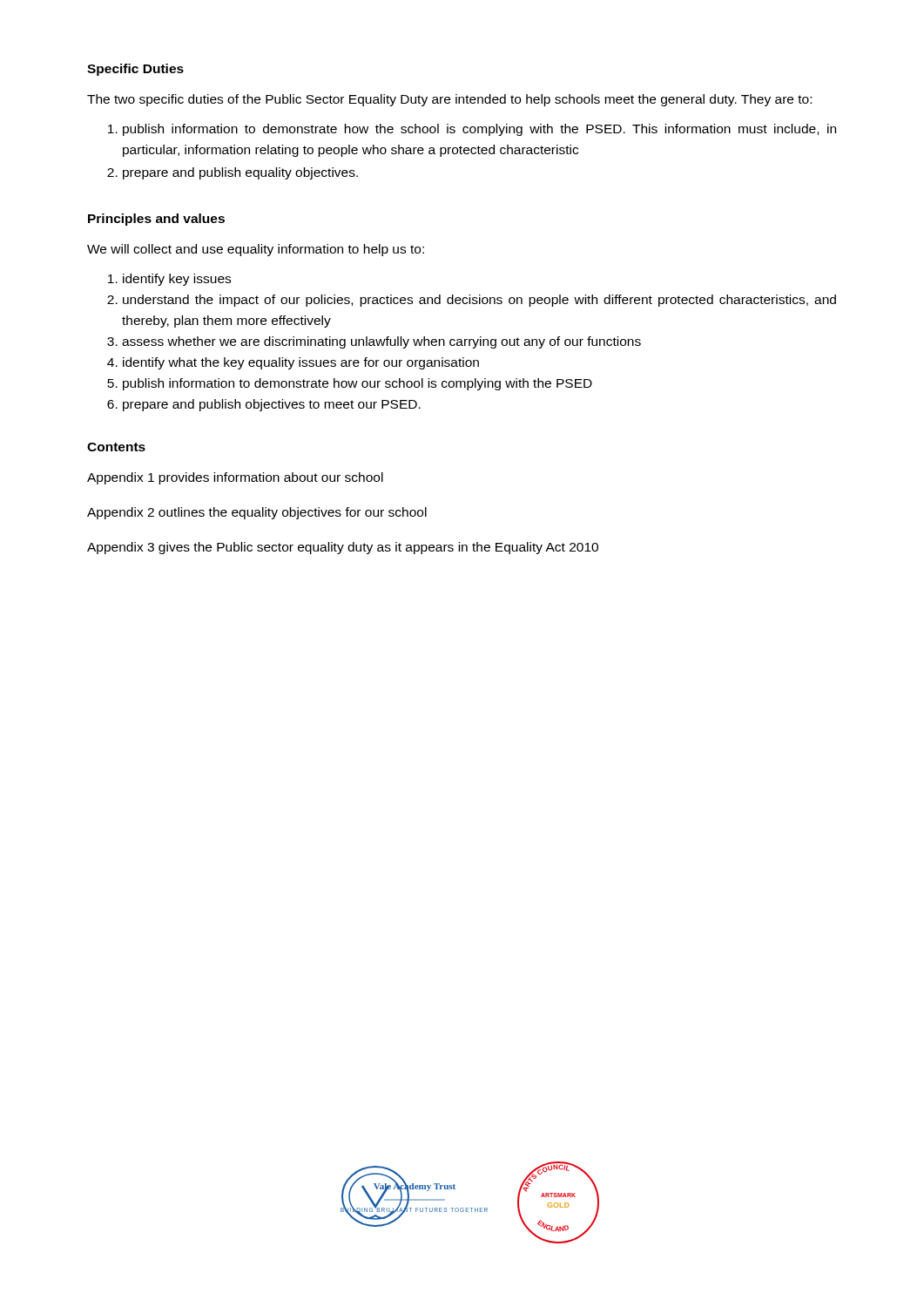Point to the block beginning "Appendix 1 provides"
The image size is (924, 1307).
click(x=235, y=477)
